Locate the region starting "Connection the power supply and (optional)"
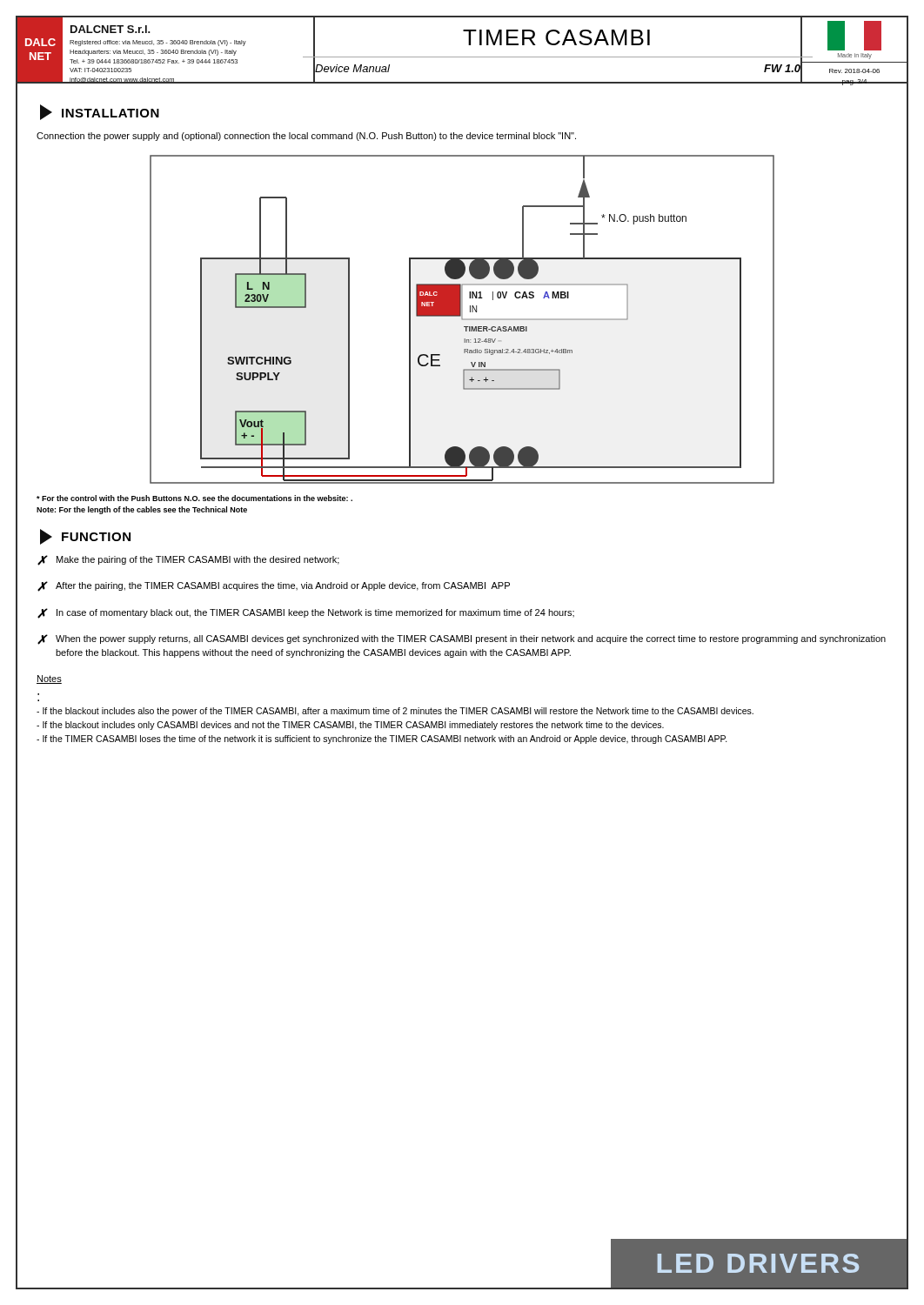Image resolution: width=924 pixels, height=1305 pixels. coord(307,136)
